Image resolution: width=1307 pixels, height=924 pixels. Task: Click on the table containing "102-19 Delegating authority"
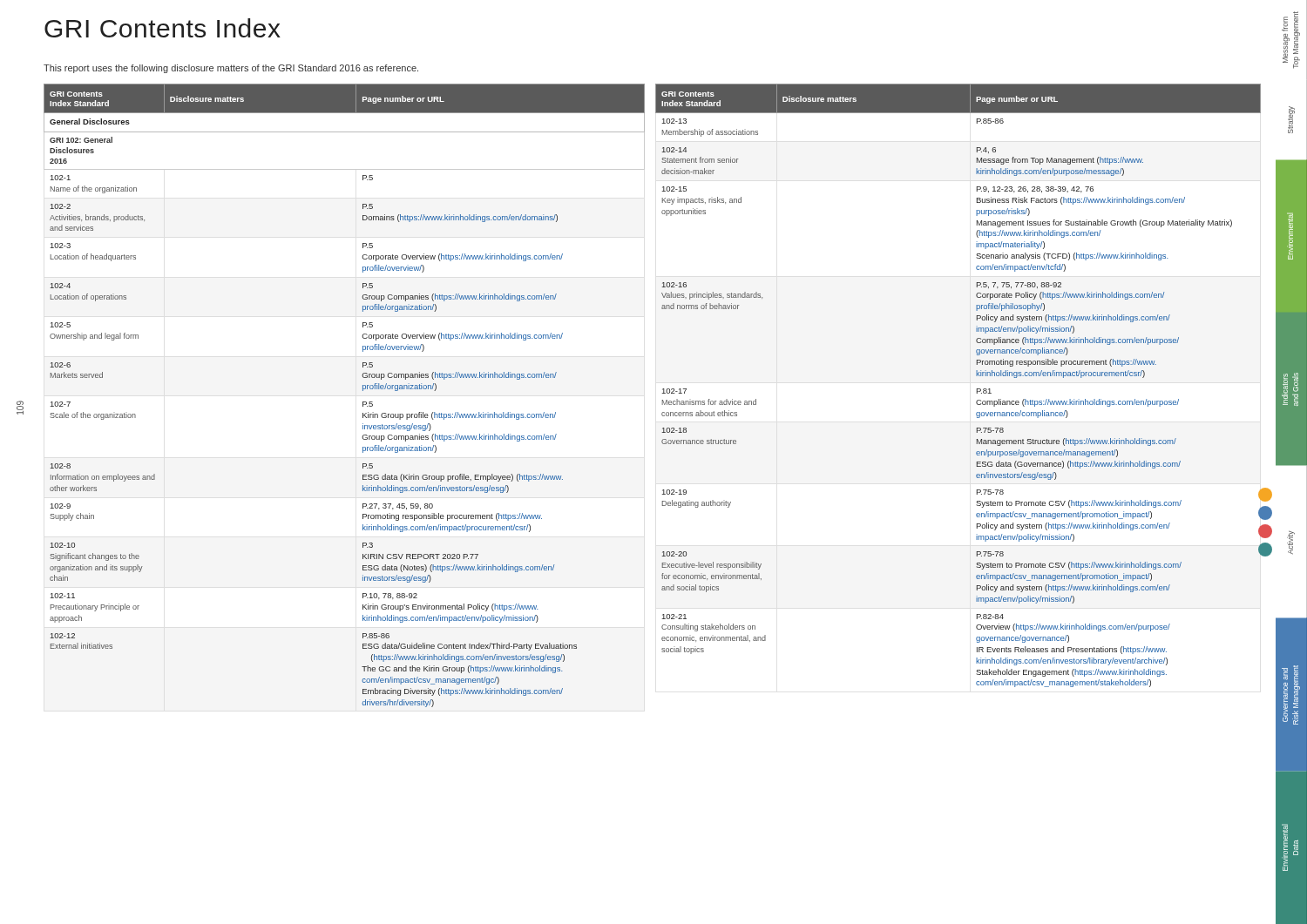[958, 388]
